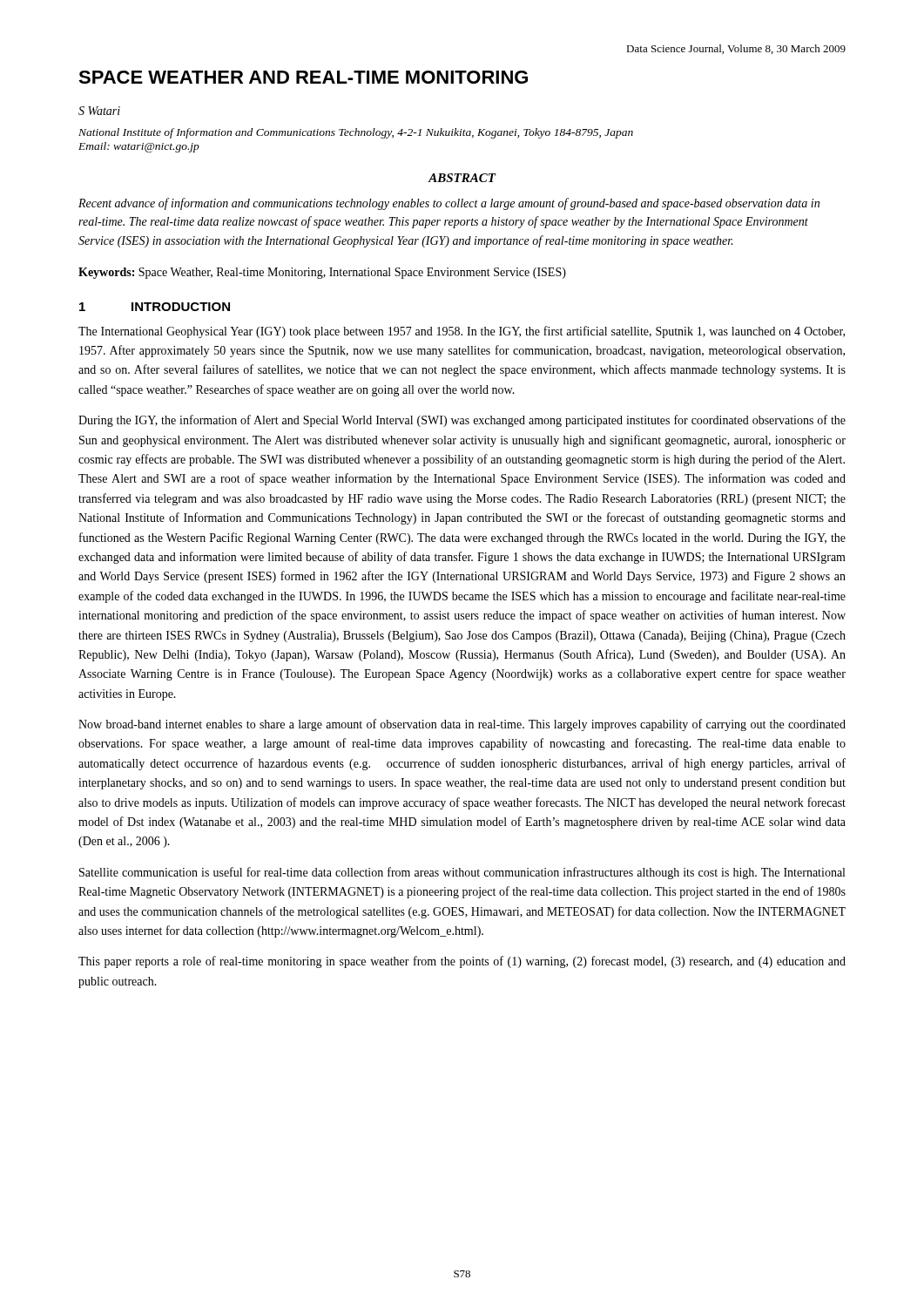Select the text block starting "National Institute of Information and Communications Technology,"
This screenshot has height=1307, width=924.
[356, 139]
